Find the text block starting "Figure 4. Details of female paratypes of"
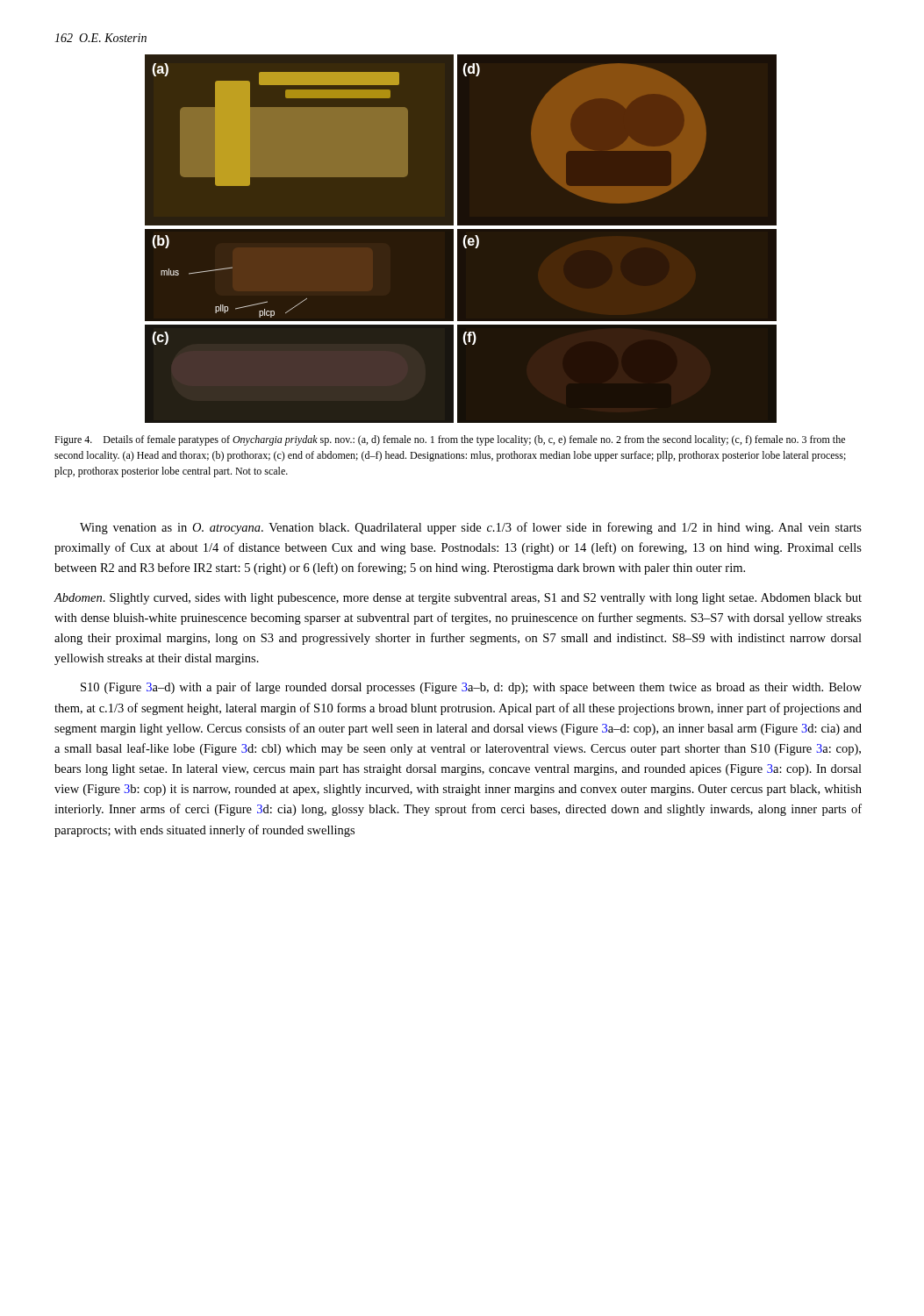Viewport: 924px width, 1316px height. point(450,455)
